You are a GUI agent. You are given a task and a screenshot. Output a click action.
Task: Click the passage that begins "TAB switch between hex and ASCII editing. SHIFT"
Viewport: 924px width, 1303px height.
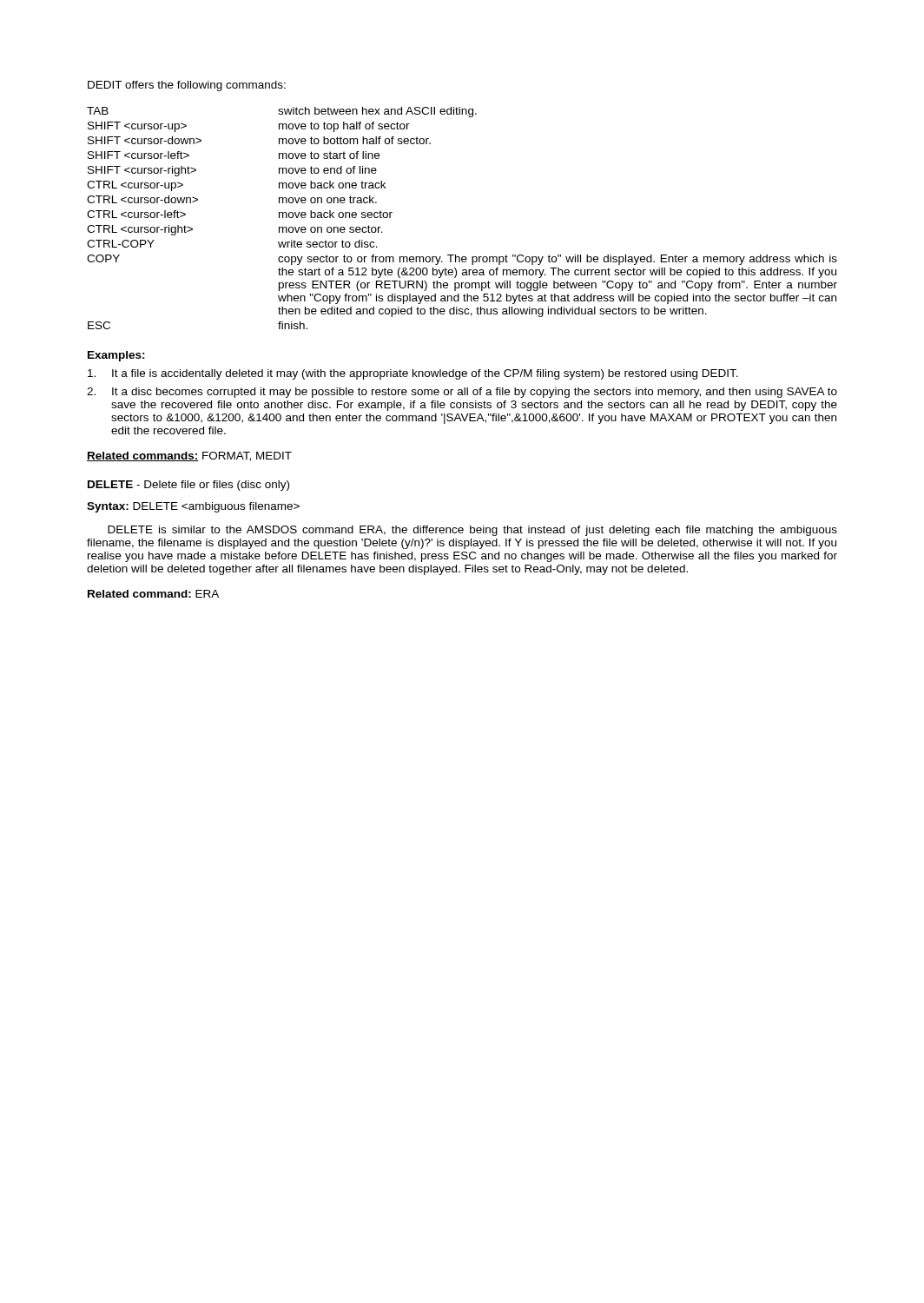(x=282, y=112)
